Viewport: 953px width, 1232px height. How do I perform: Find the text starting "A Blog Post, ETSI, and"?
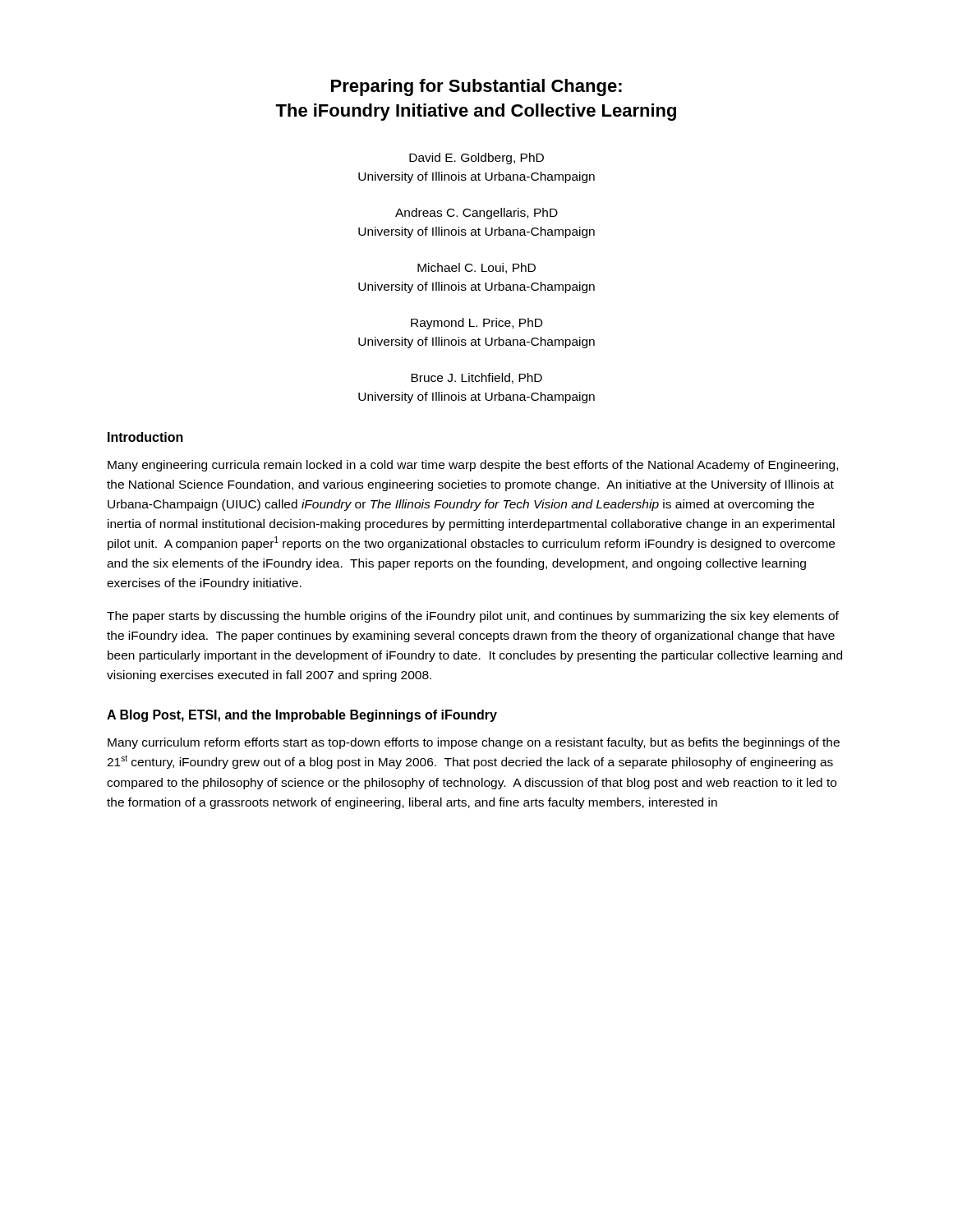pos(302,715)
